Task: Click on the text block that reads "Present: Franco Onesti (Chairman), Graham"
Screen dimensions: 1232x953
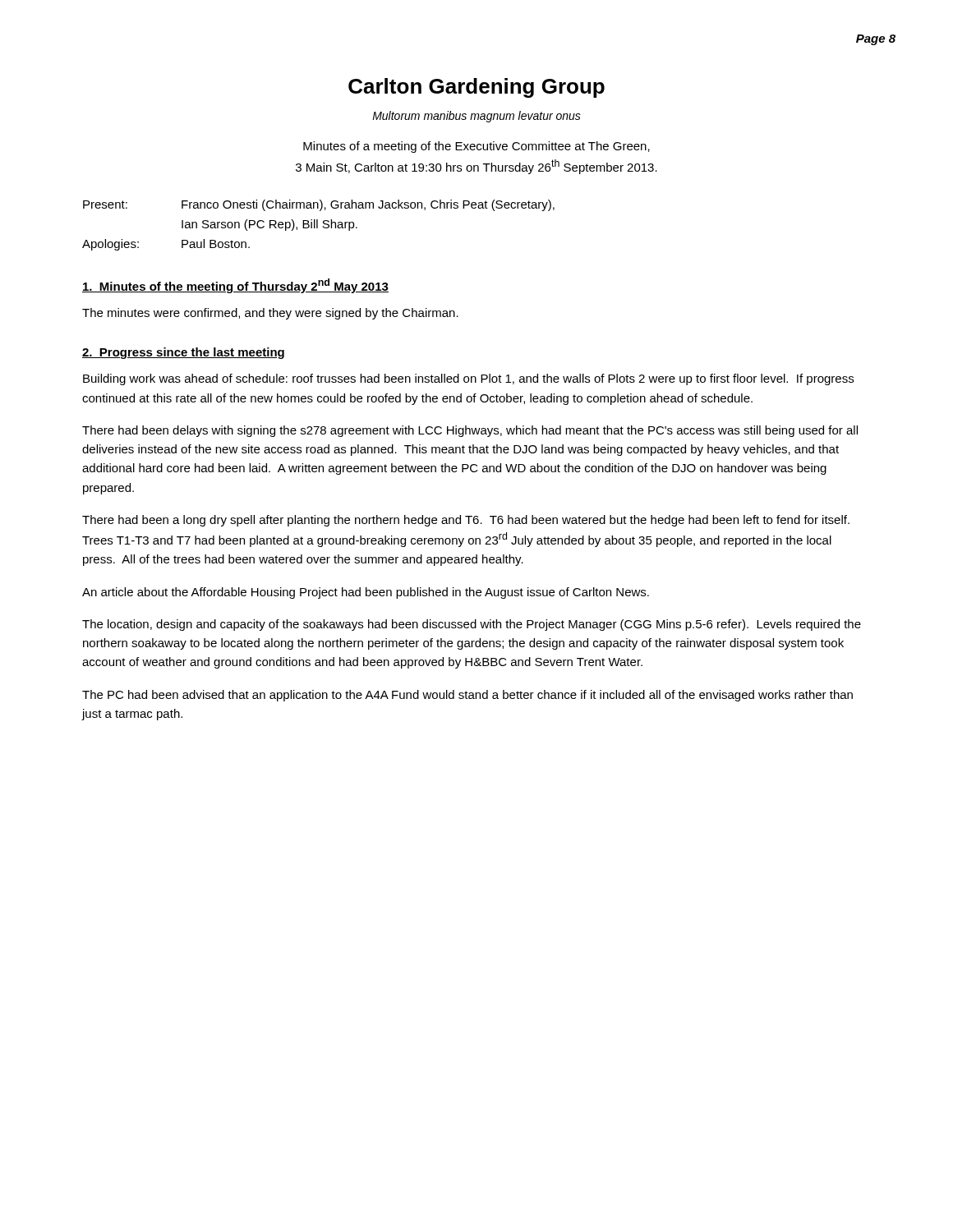Action: (319, 205)
